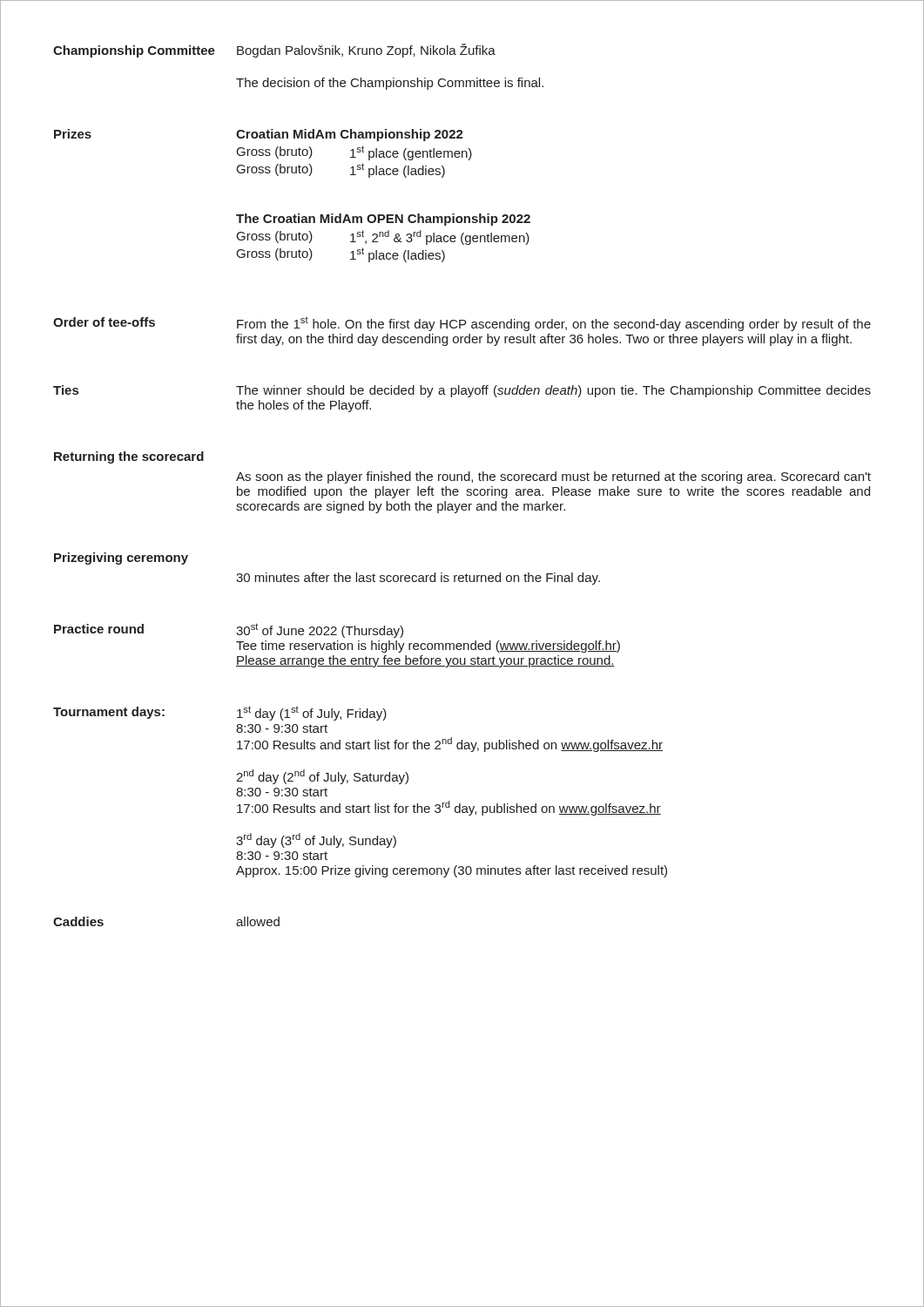The image size is (924, 1307).
Task: Click on the block starting "Championship Committee"
Action: point(134,50)
